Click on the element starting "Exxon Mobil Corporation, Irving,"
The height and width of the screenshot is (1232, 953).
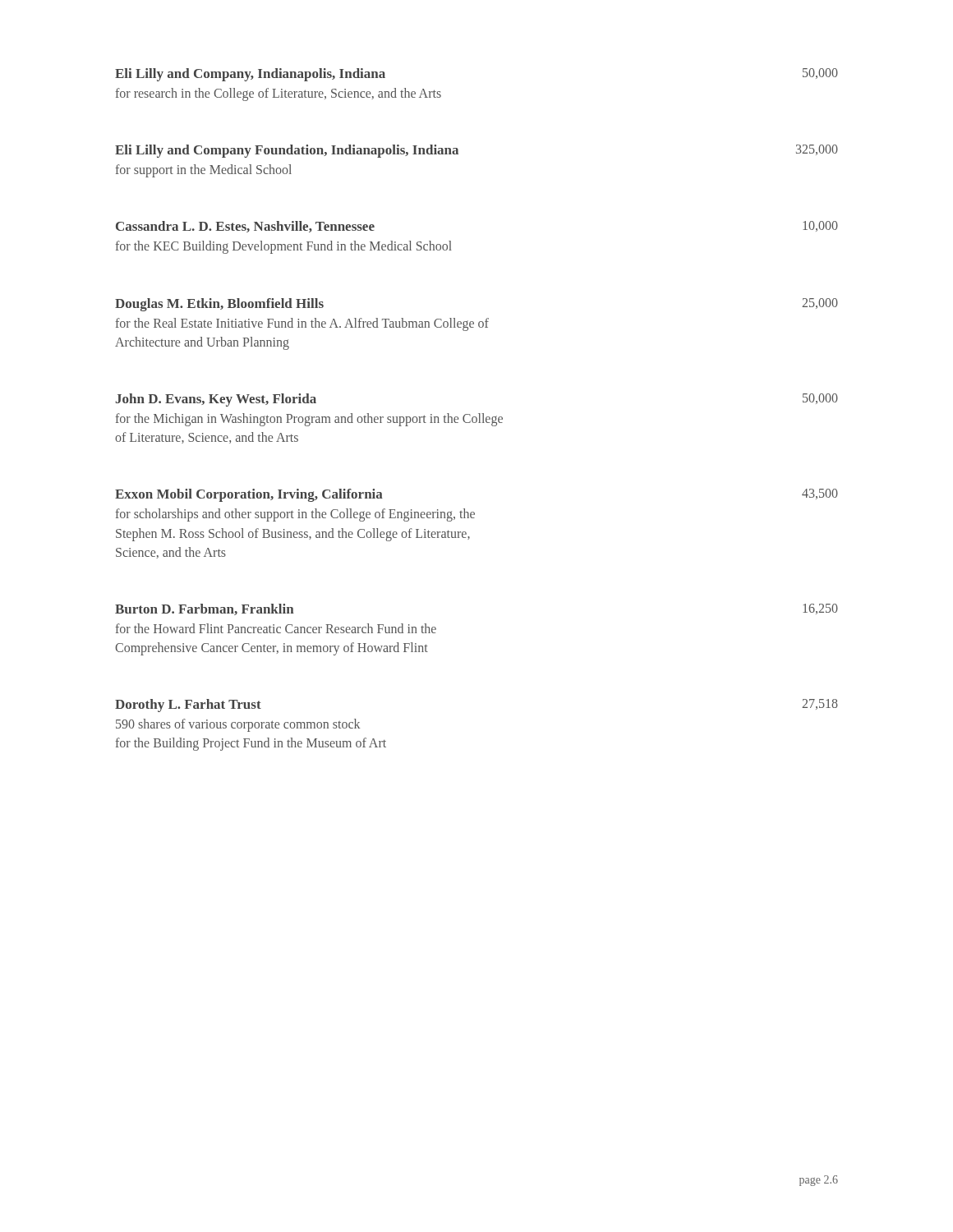(476, 524)
